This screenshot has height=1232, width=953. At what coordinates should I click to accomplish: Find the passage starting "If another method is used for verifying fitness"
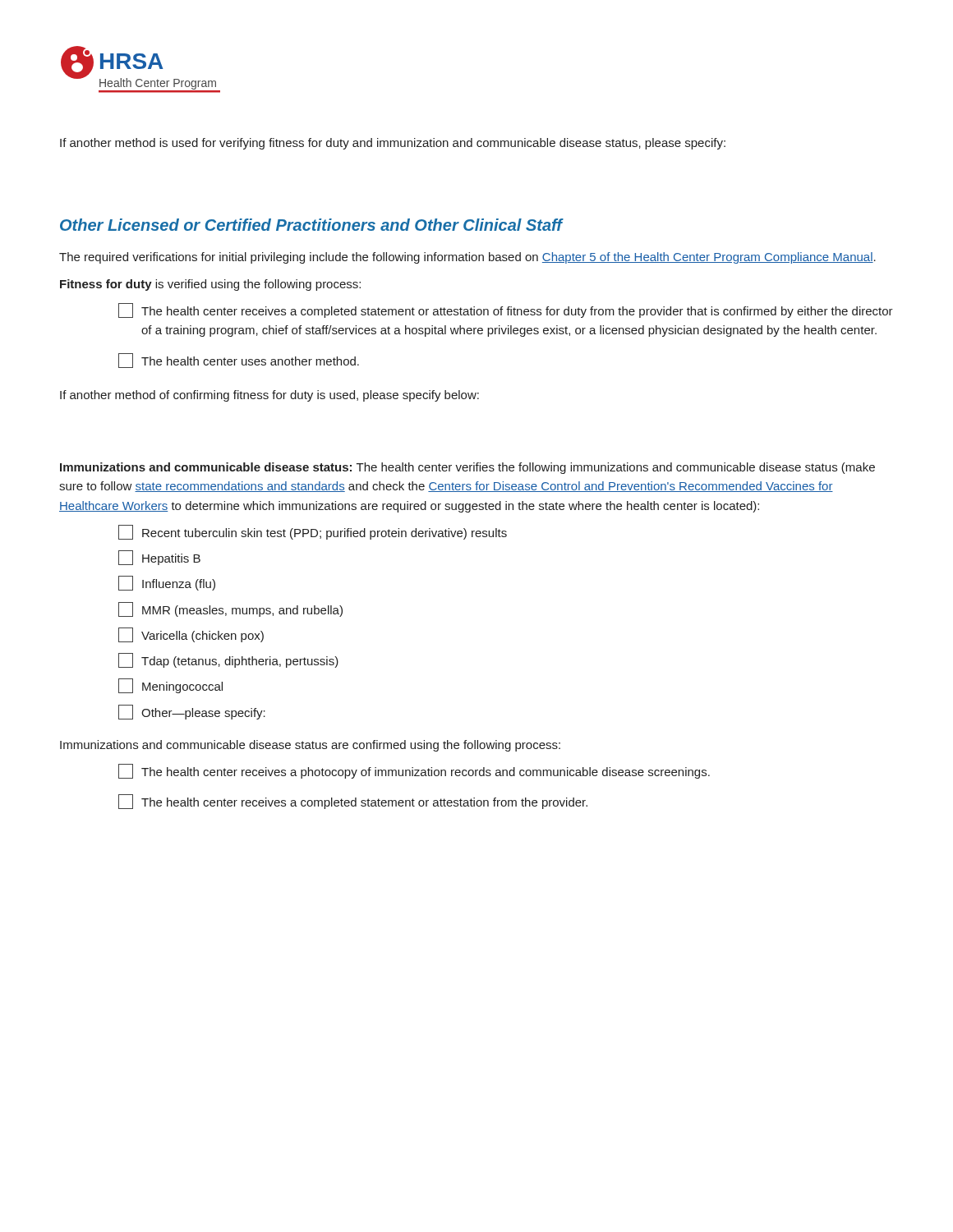pyautogui.click(x=393, y=142)
